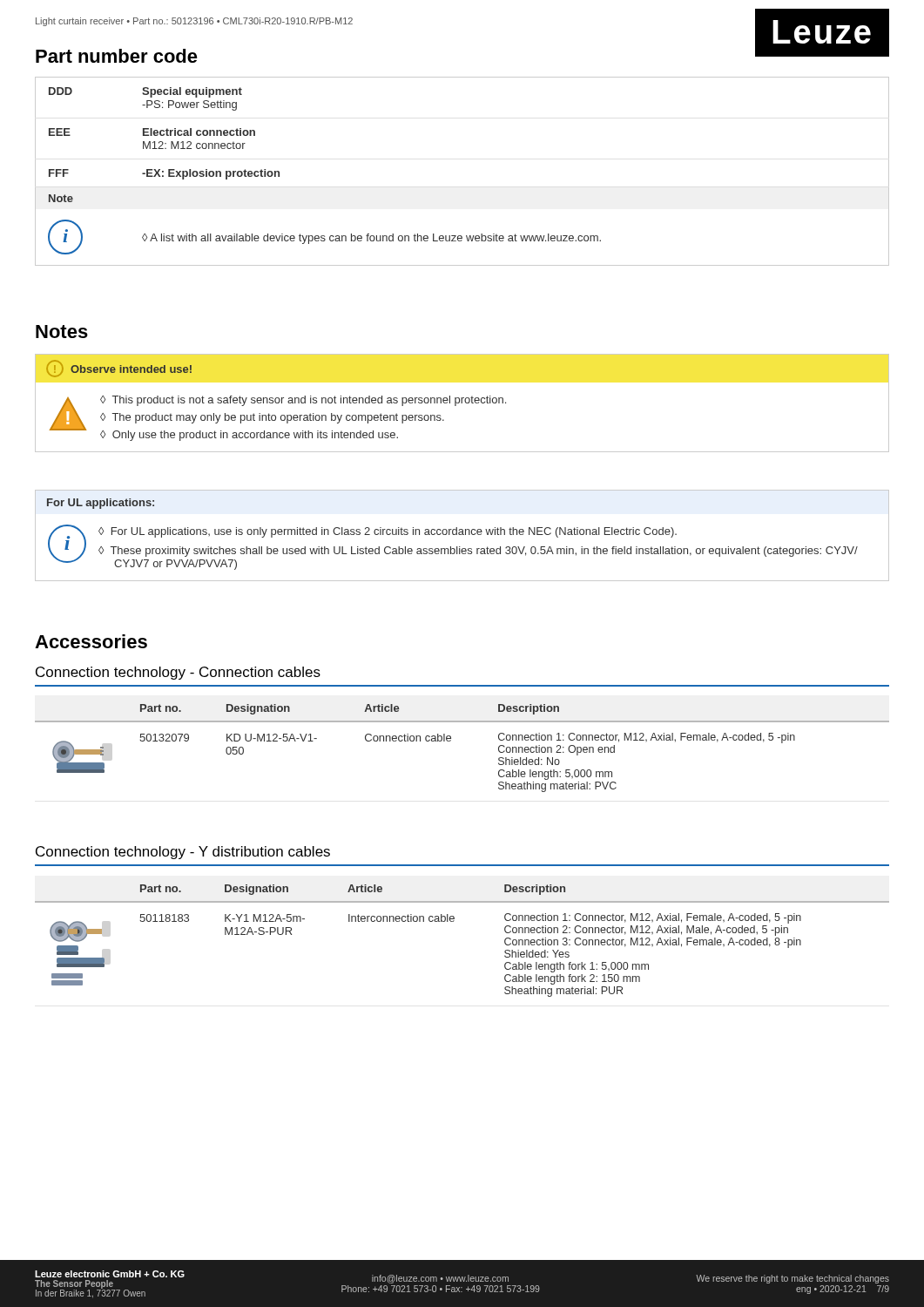This screenshot has width=924, height=1307.
Task: Find the element starting "Connection technology - Y distribution cables"
Action: (183, 852)
